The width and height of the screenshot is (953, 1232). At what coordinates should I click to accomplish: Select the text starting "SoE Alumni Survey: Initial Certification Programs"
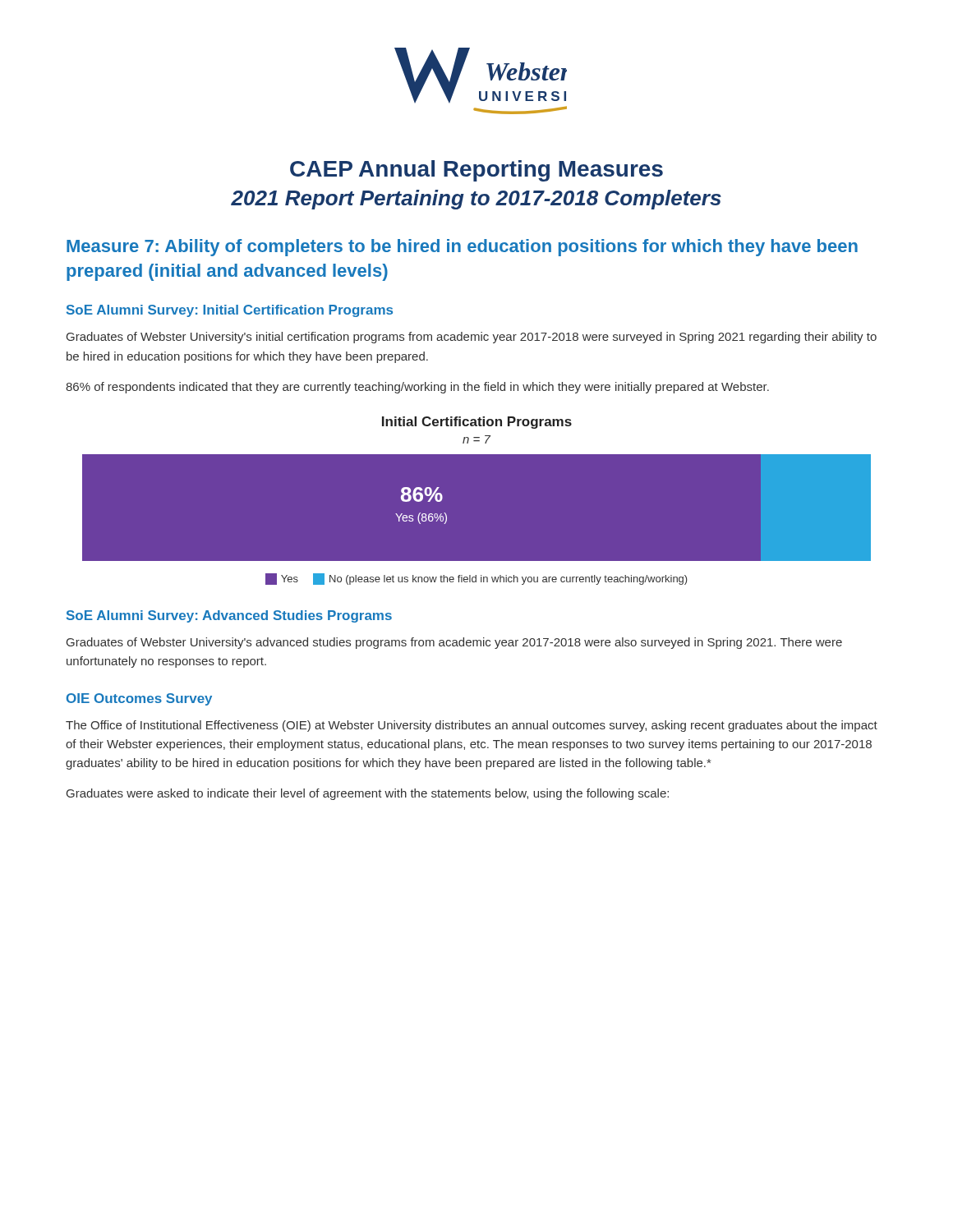[230, 310]
